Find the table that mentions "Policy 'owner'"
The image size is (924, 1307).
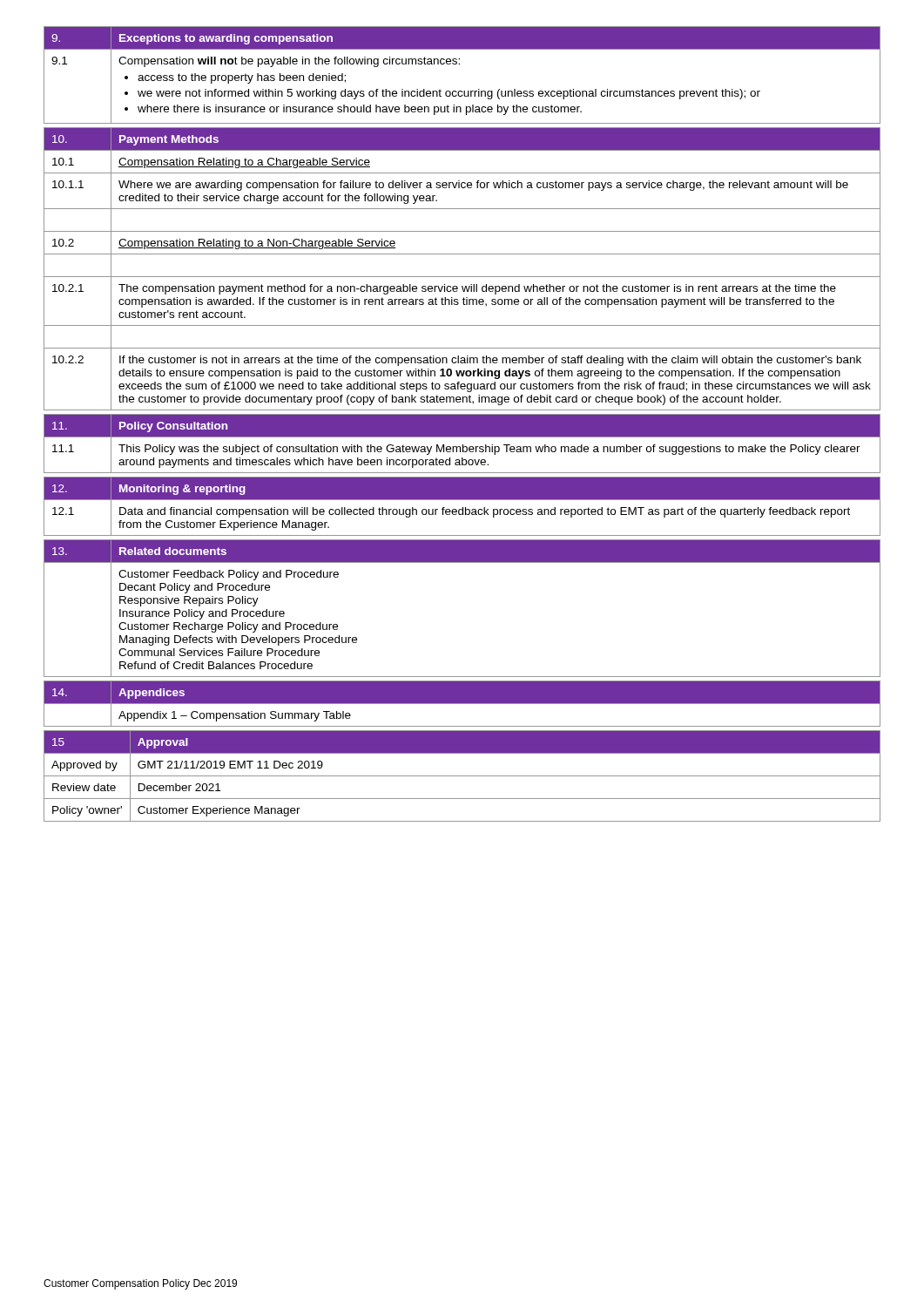click(462, 776)
